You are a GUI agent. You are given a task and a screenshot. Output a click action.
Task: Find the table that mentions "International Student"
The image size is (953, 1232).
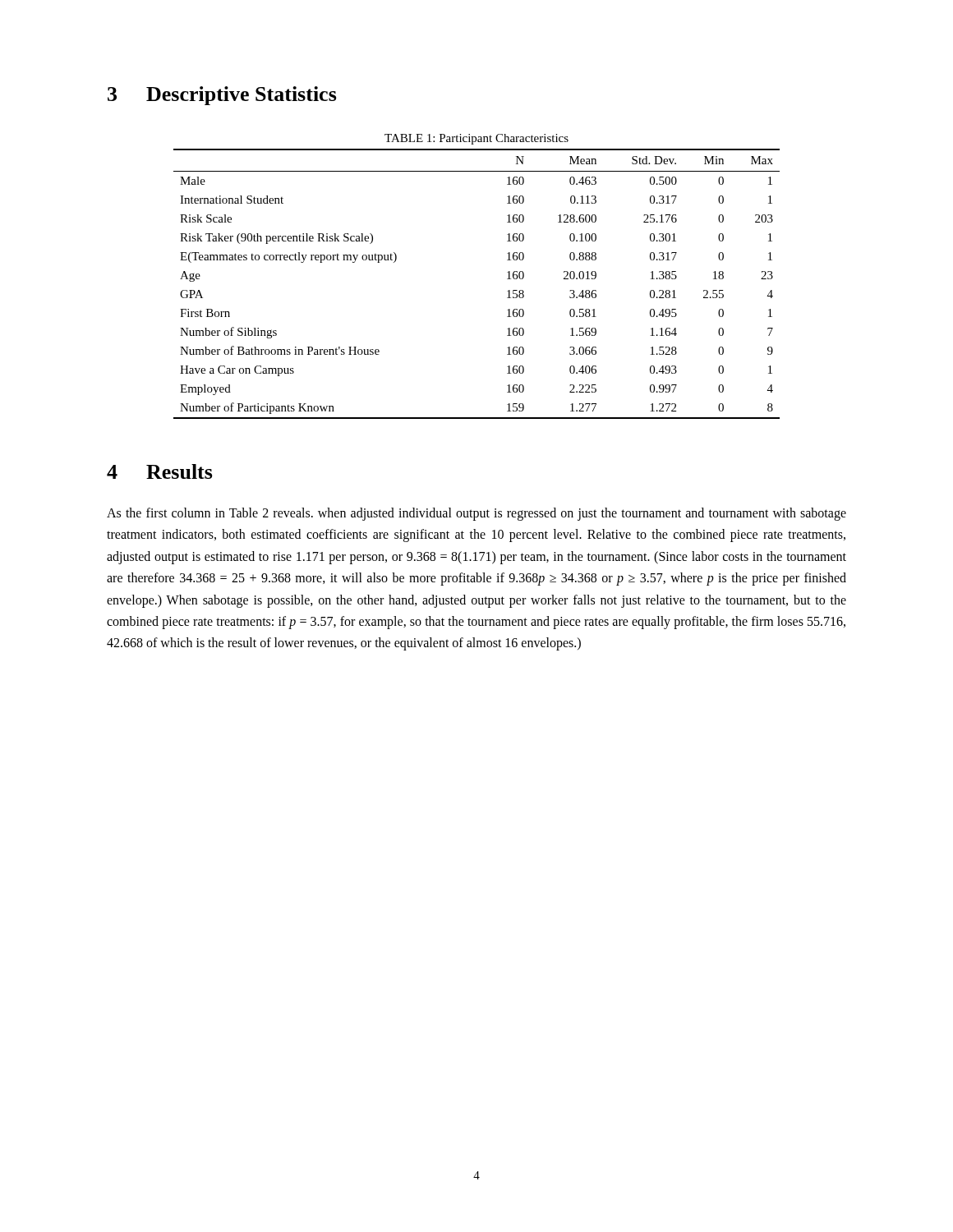click(476, 275)
